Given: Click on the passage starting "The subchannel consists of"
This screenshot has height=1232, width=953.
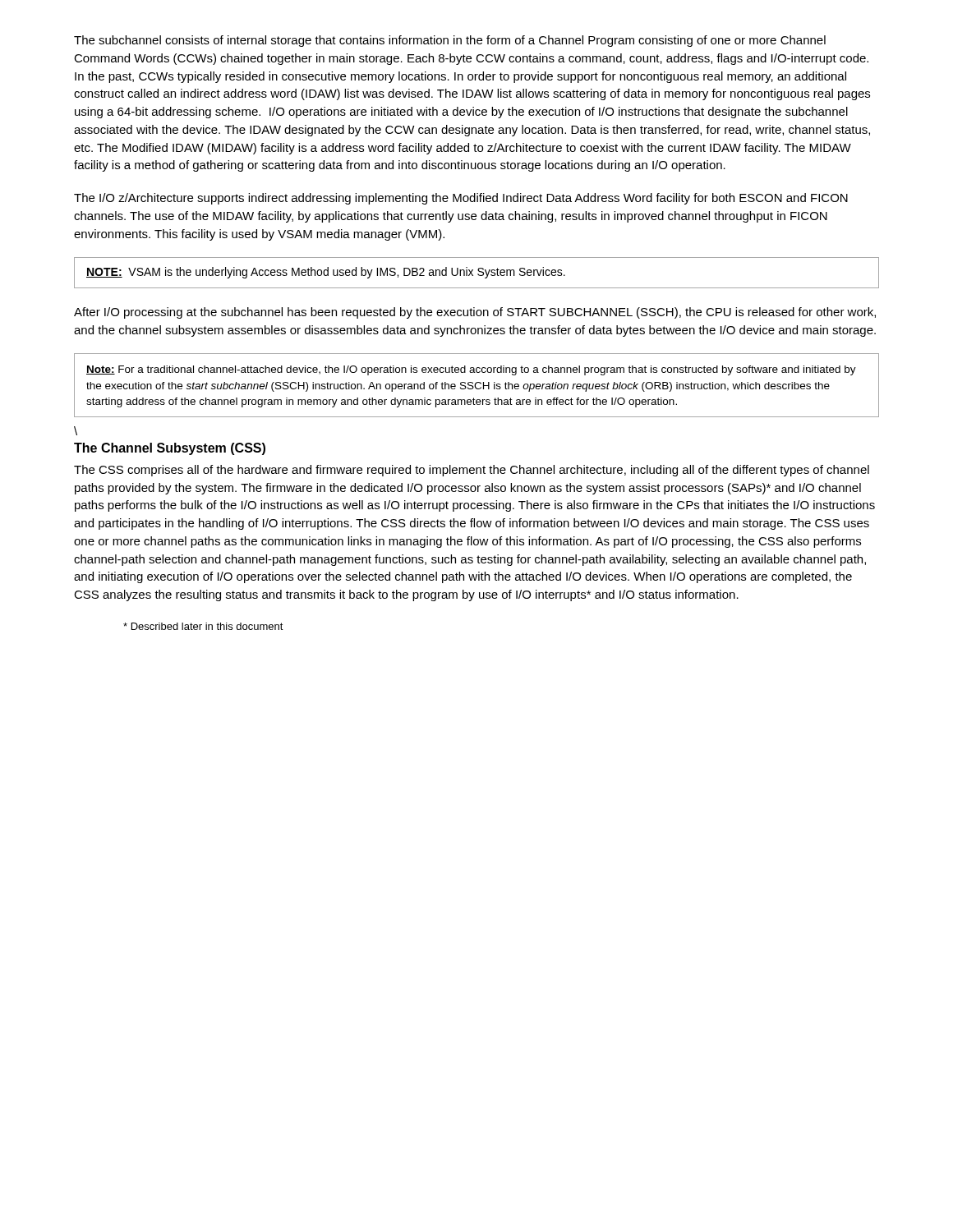Looking at the screenshot, I should (473, 102).
